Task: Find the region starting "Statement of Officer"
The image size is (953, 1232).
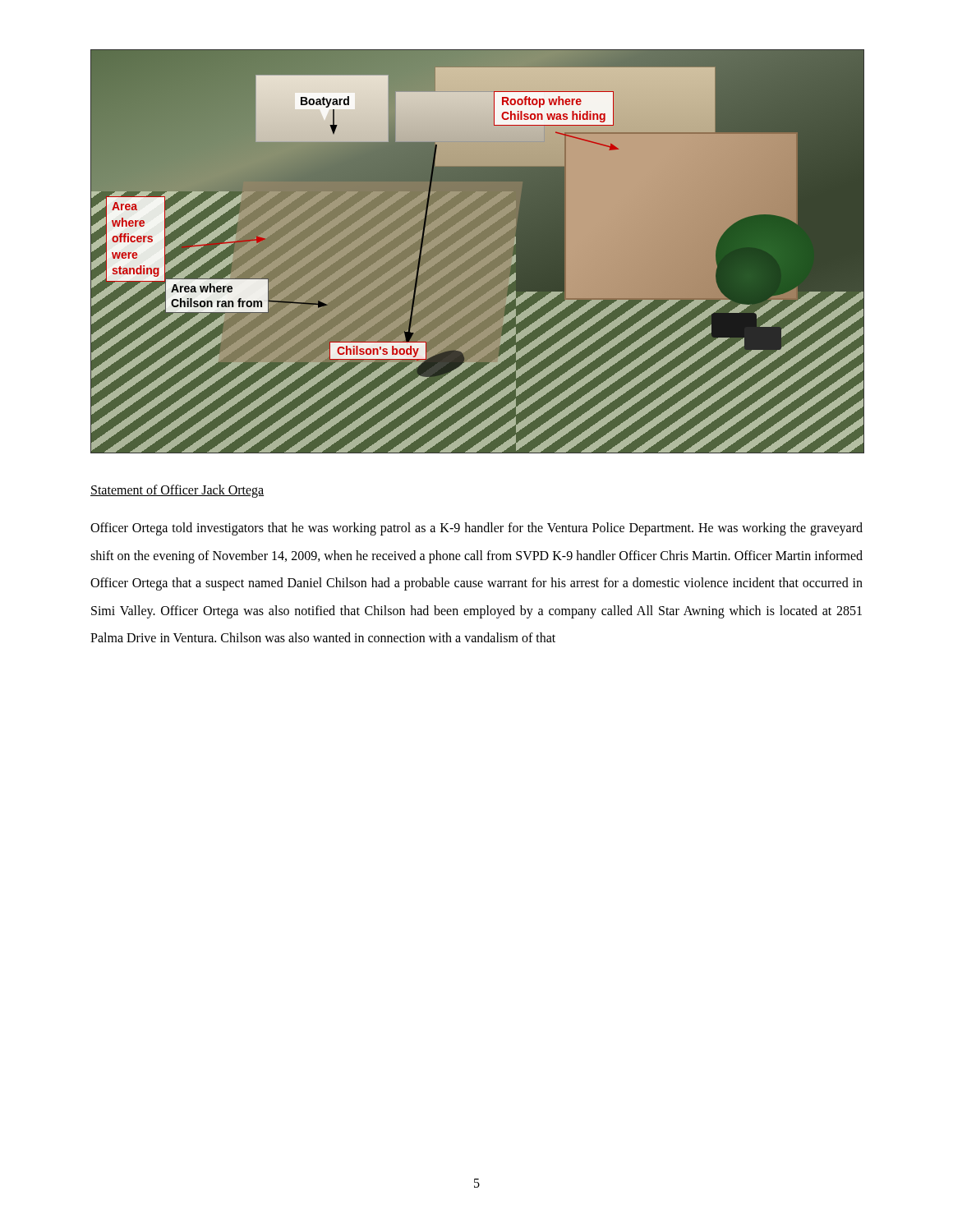Action: coord(177,490)
